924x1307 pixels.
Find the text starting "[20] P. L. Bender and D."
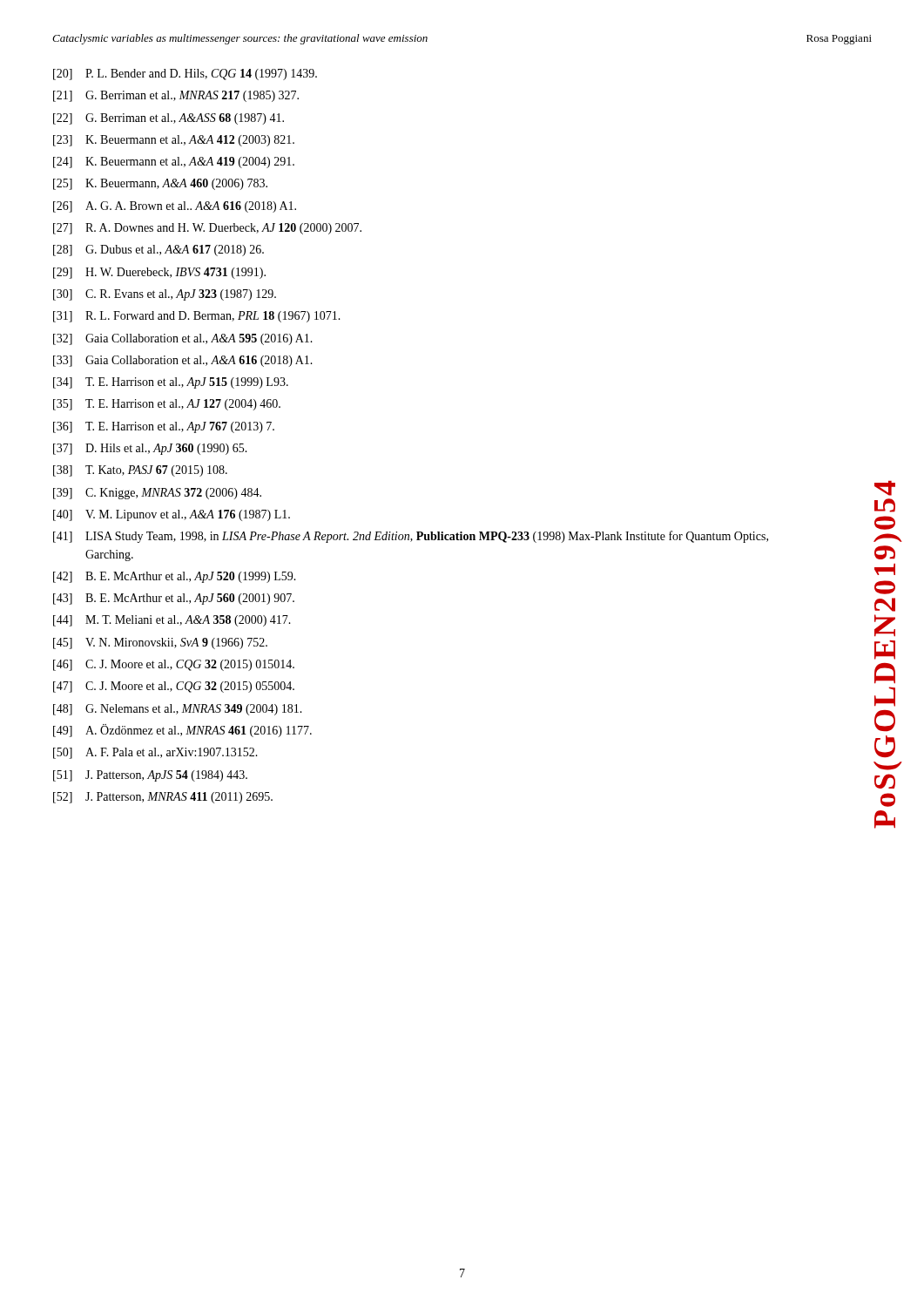[185, 74]
